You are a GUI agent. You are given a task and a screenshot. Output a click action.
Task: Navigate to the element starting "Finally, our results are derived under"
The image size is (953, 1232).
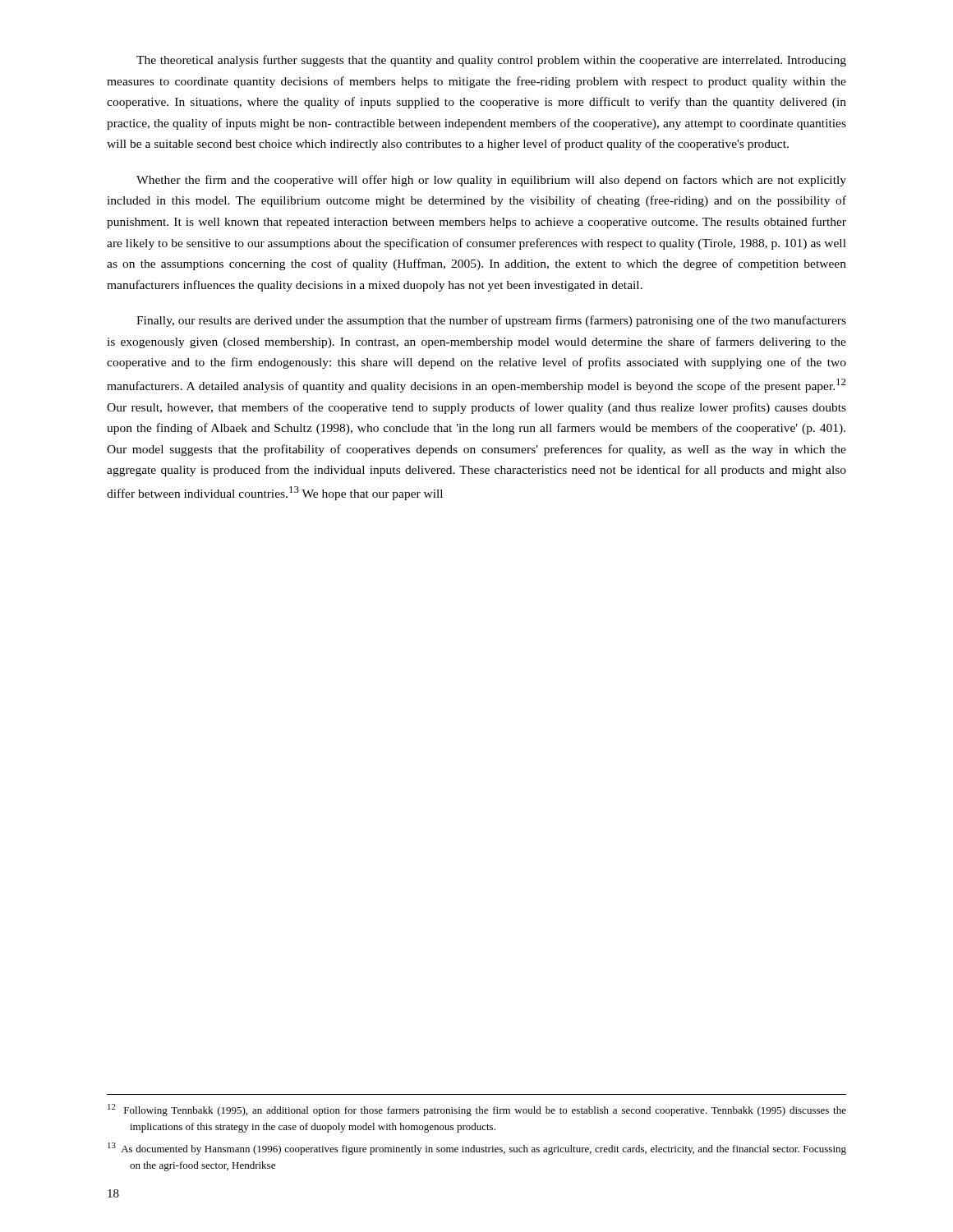coord(476,407)
